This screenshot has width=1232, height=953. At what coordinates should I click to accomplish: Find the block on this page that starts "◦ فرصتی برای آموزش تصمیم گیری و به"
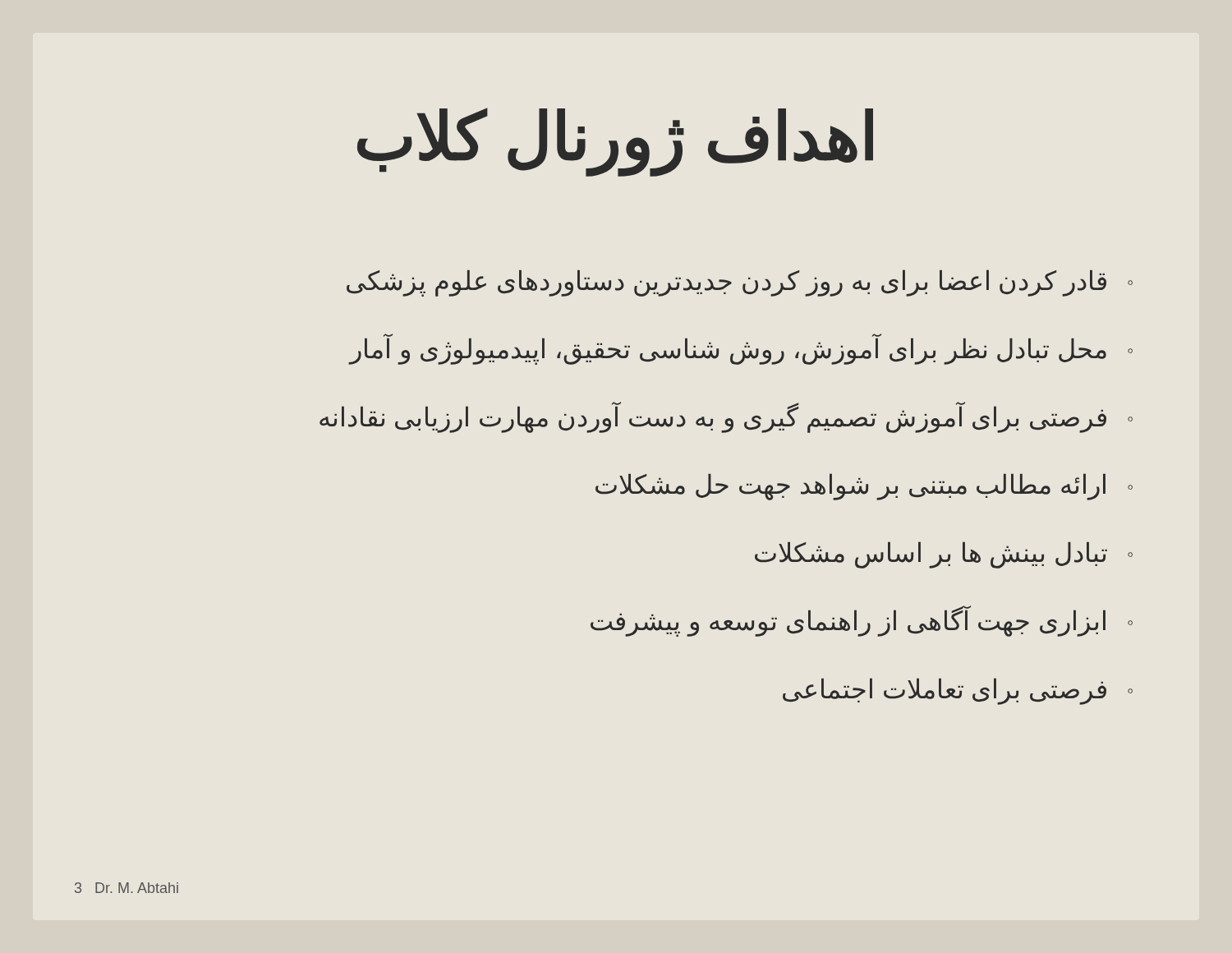pos(725,417)
